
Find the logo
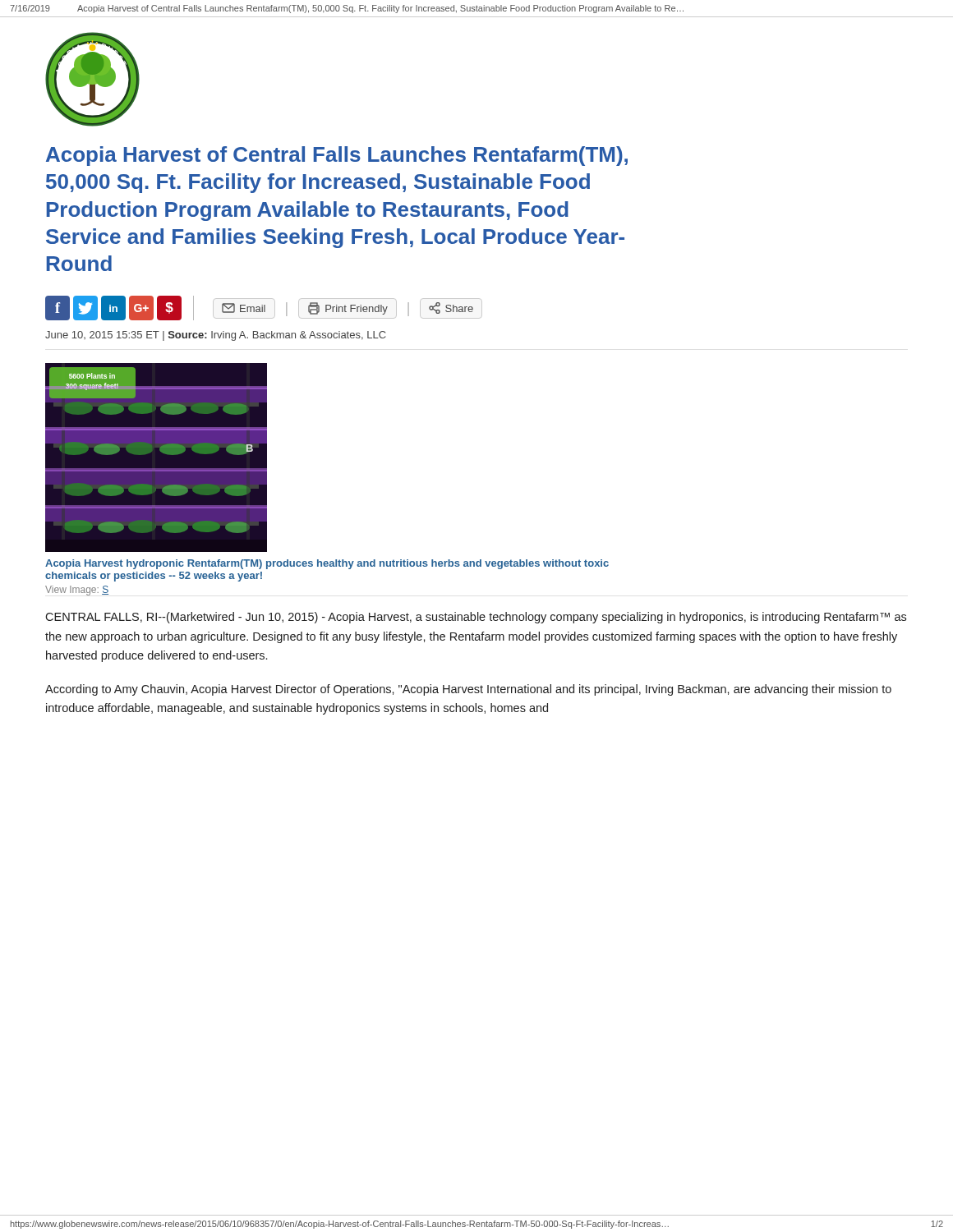point(476,79)
